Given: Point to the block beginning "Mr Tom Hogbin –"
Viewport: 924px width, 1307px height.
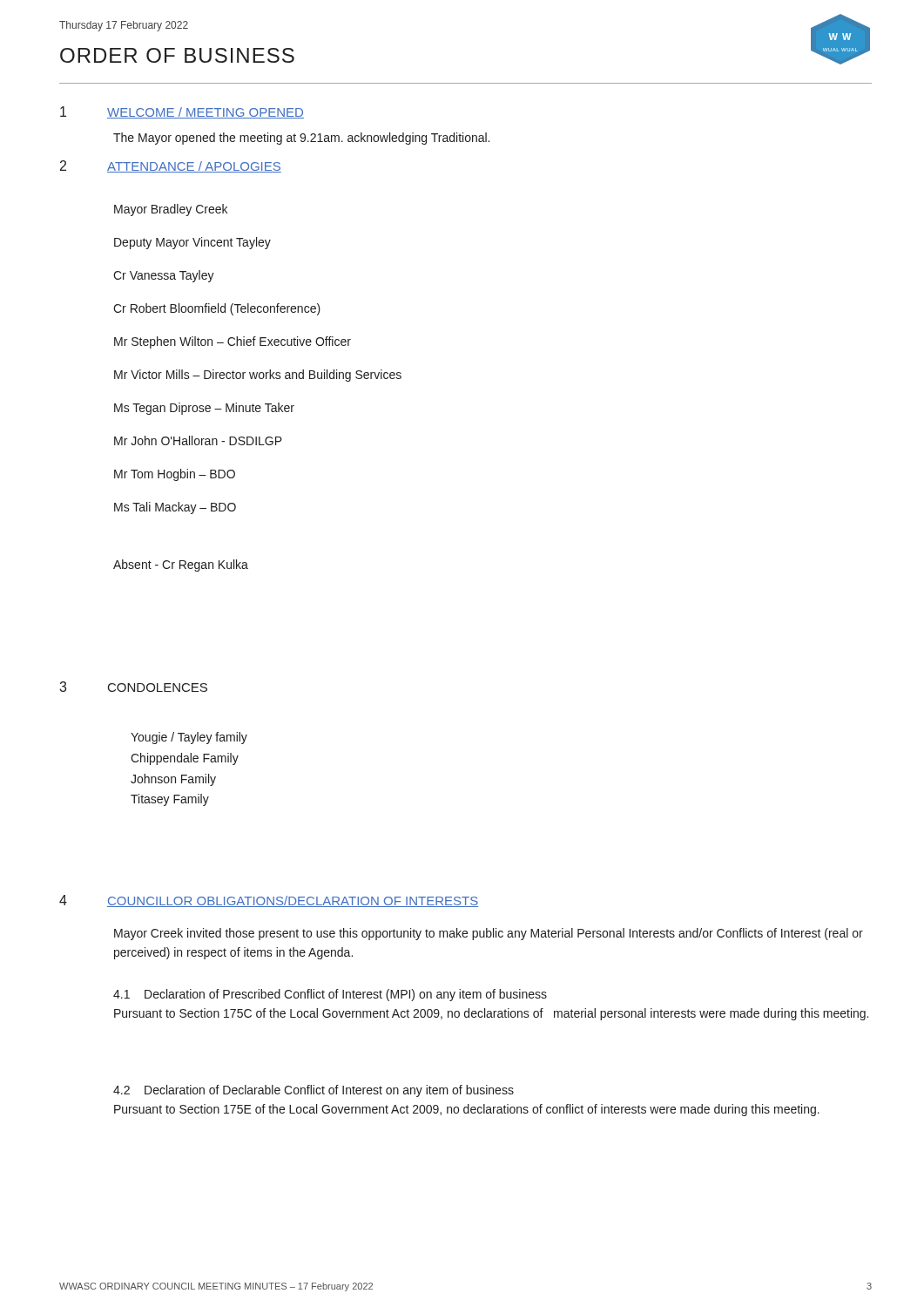Looking at the screenshot, I should tap(174, 474).
